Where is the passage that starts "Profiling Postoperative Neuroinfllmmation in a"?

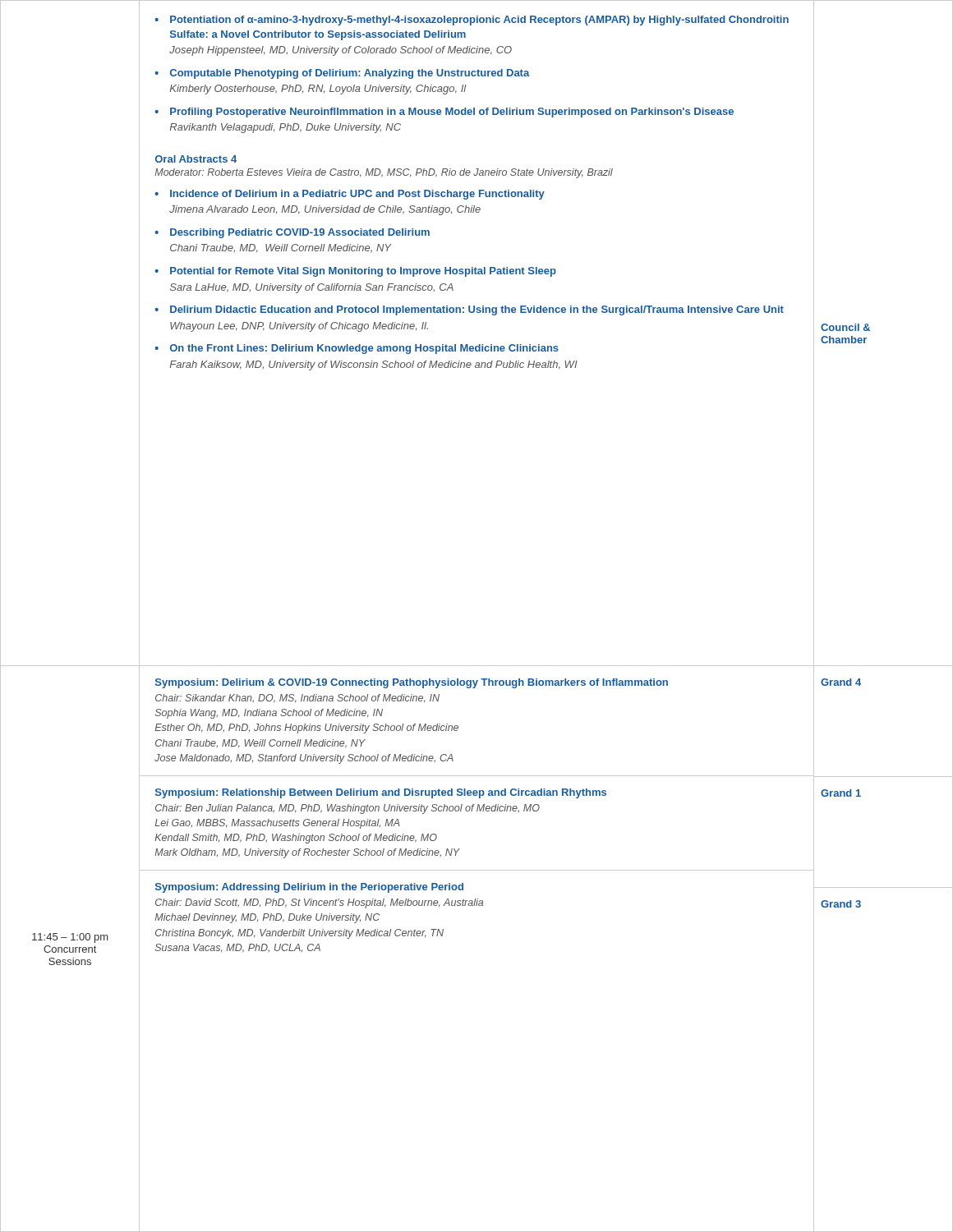(484, 120)
